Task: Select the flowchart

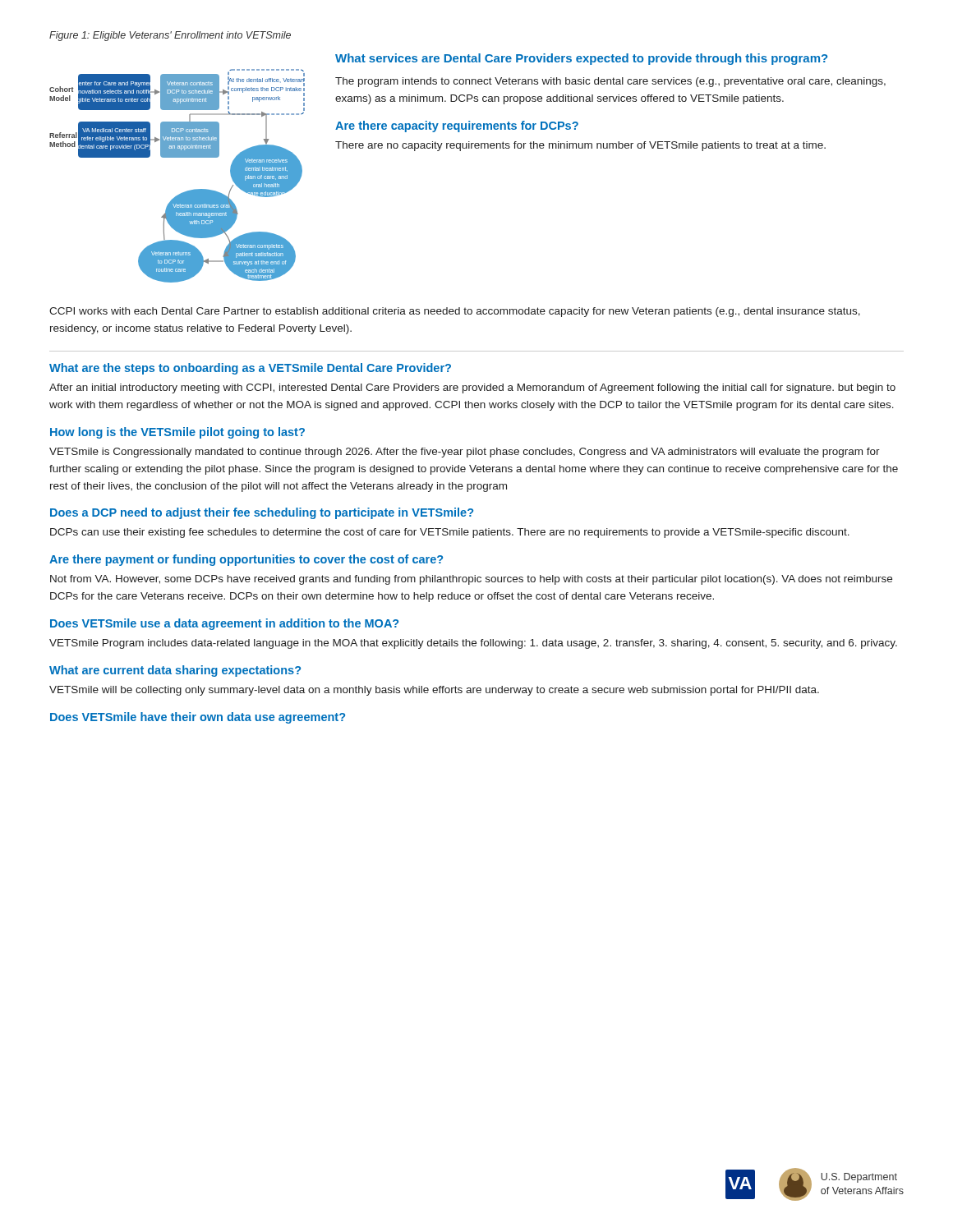Action: click(181, 170)
